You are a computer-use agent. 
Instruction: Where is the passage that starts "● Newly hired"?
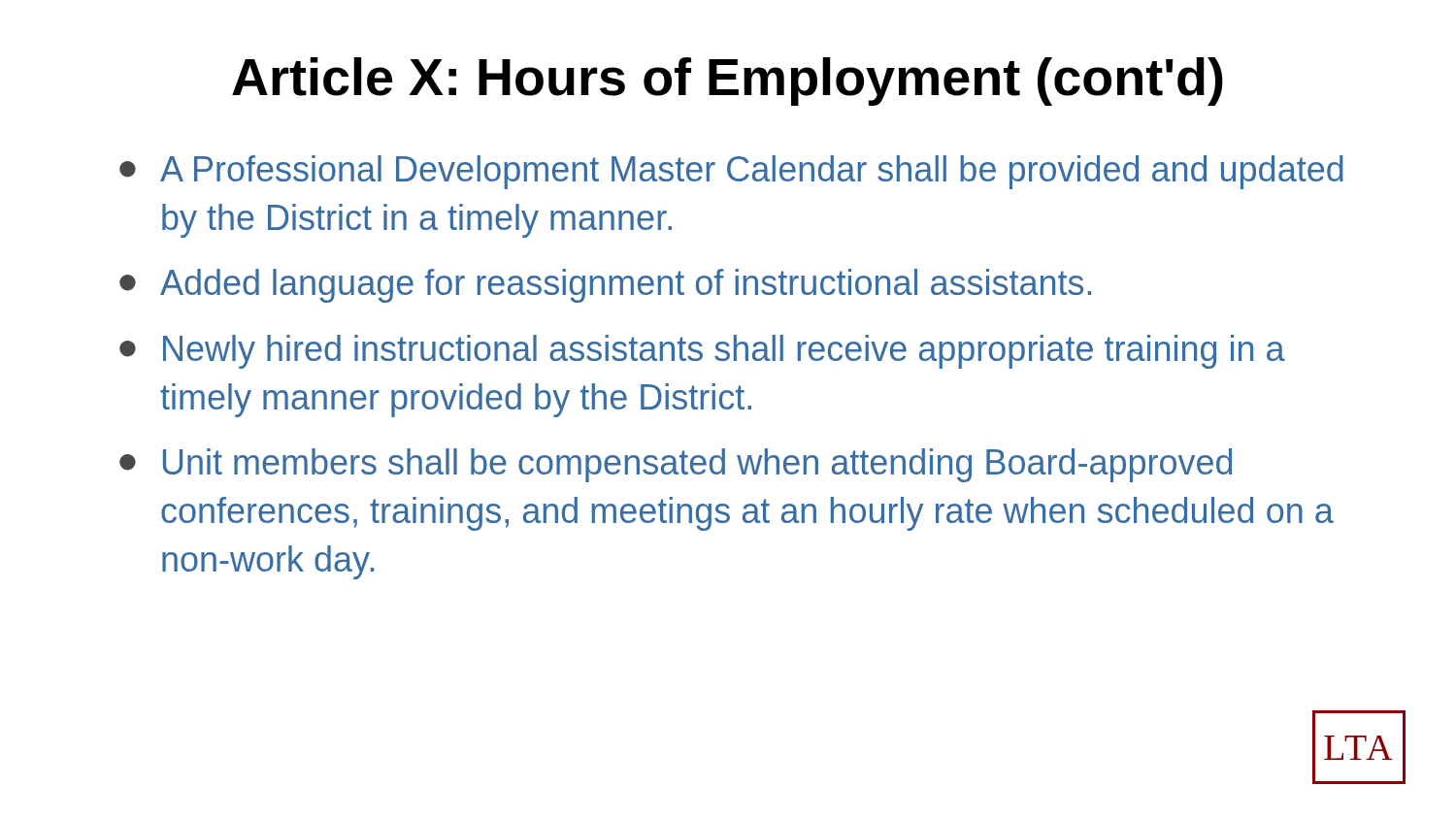click(738, 373)
